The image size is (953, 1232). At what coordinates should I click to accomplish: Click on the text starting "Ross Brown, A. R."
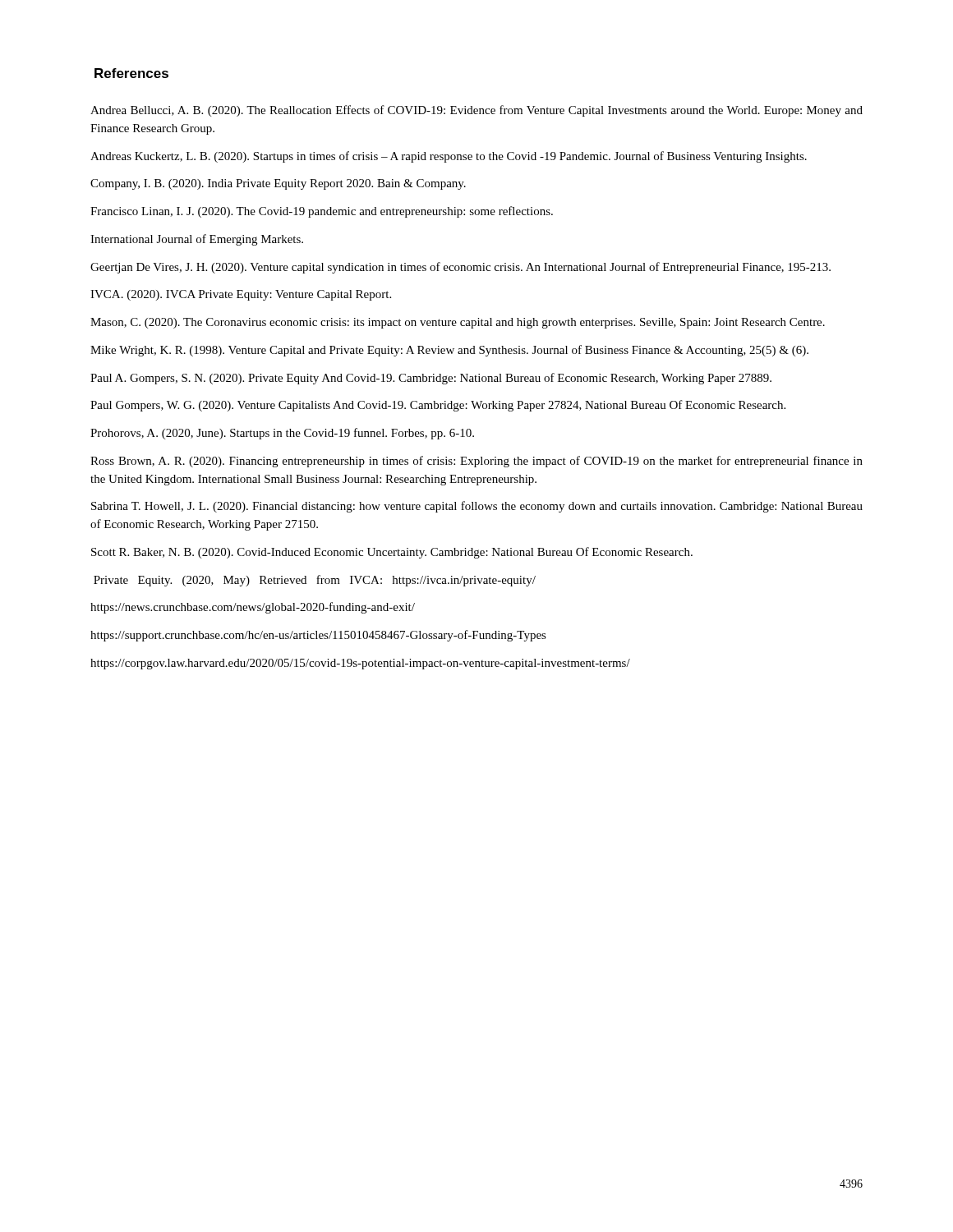click(476, 470)
